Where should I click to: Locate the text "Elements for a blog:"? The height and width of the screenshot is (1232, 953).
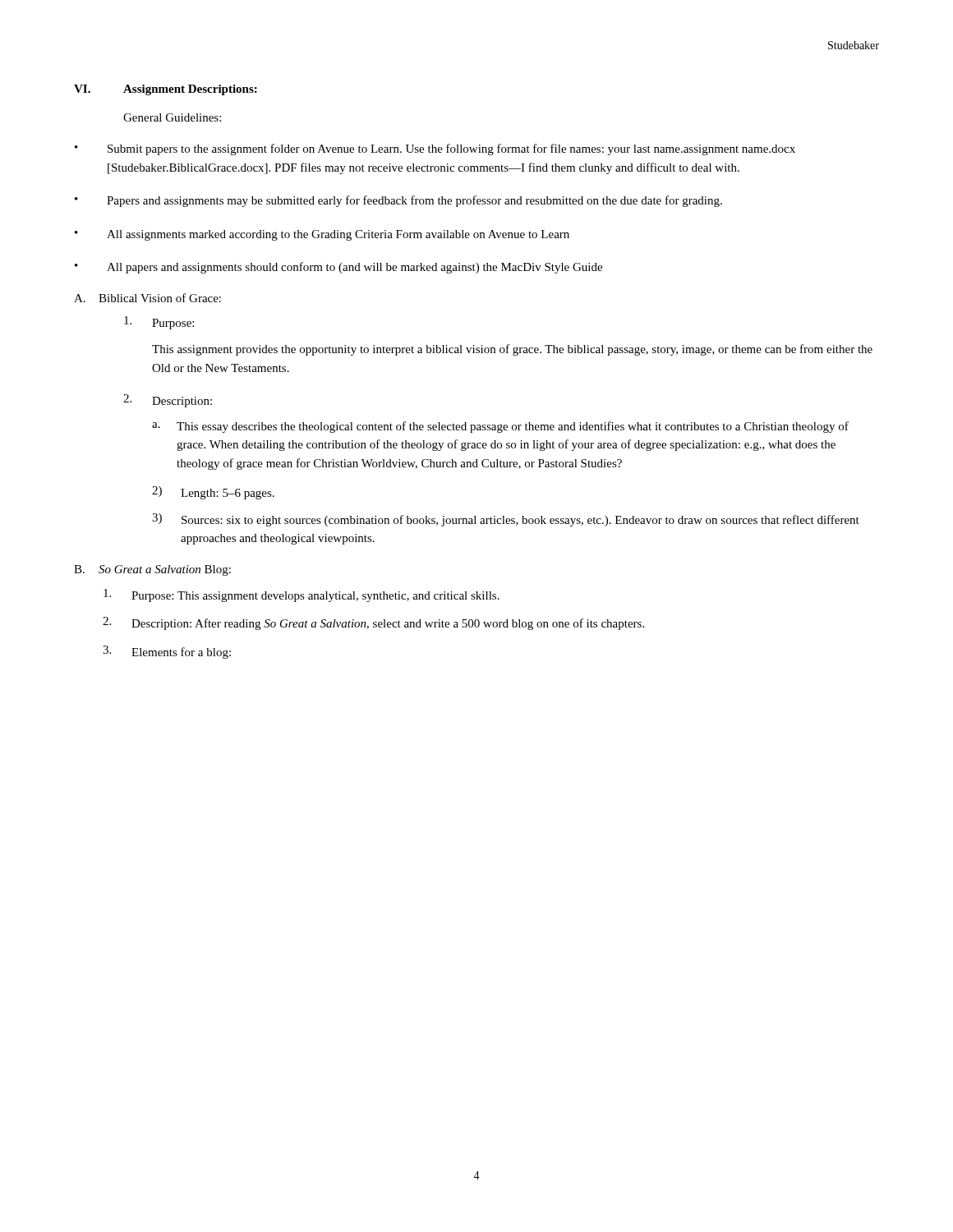click(167, 652)
